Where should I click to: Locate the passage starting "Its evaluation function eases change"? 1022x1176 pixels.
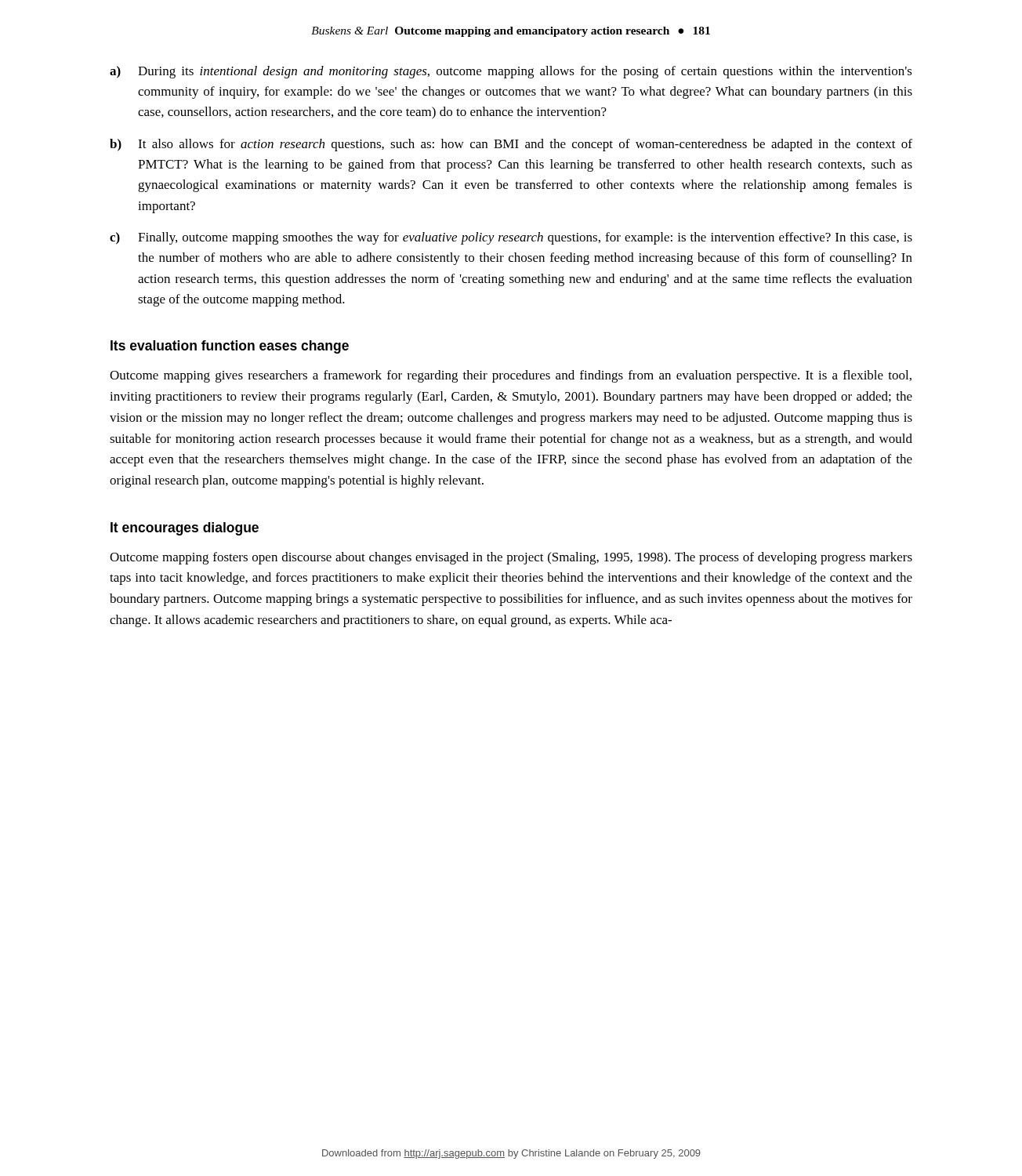click(x=229, y=346)
